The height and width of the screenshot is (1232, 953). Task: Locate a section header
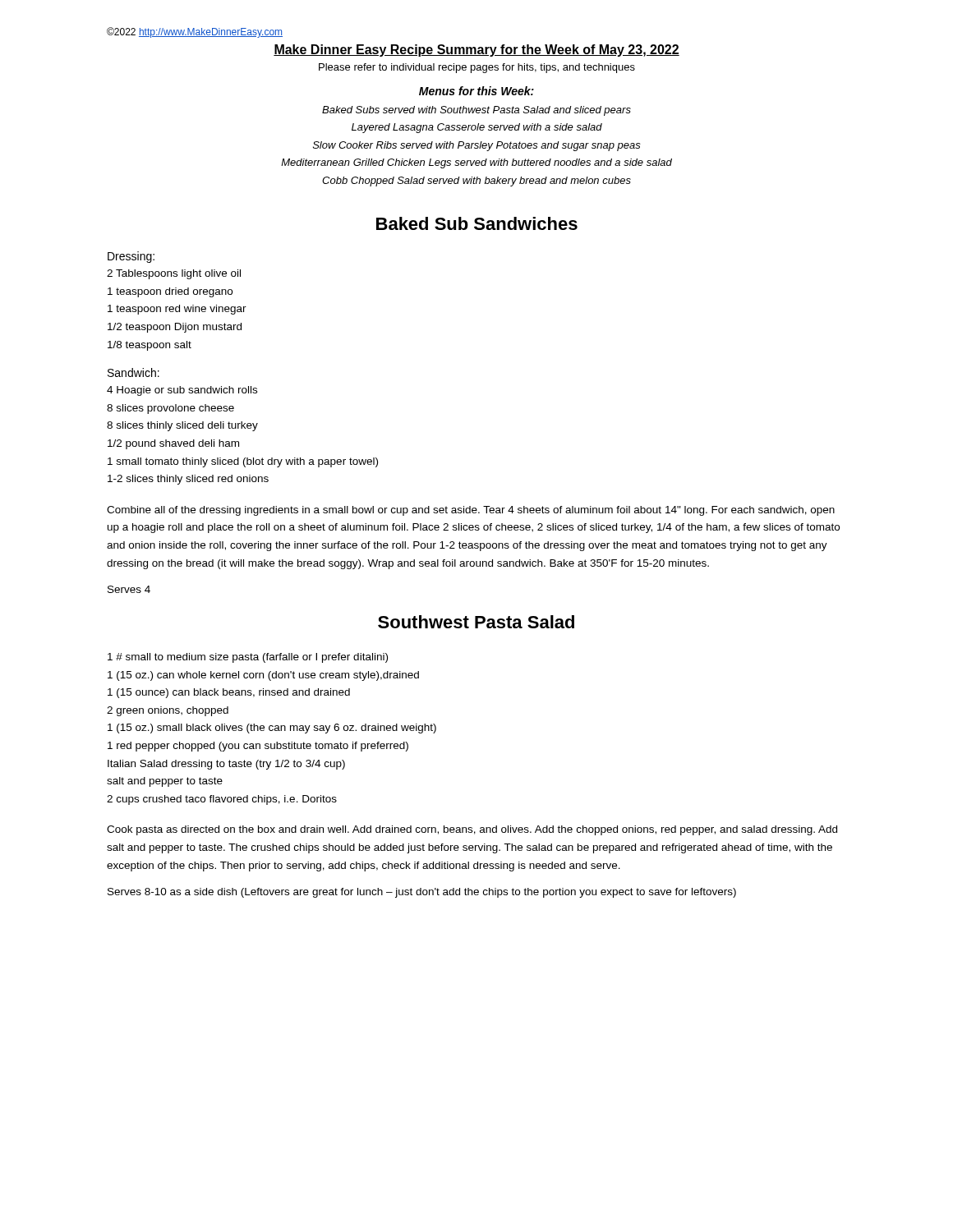[x=476, y=91]
